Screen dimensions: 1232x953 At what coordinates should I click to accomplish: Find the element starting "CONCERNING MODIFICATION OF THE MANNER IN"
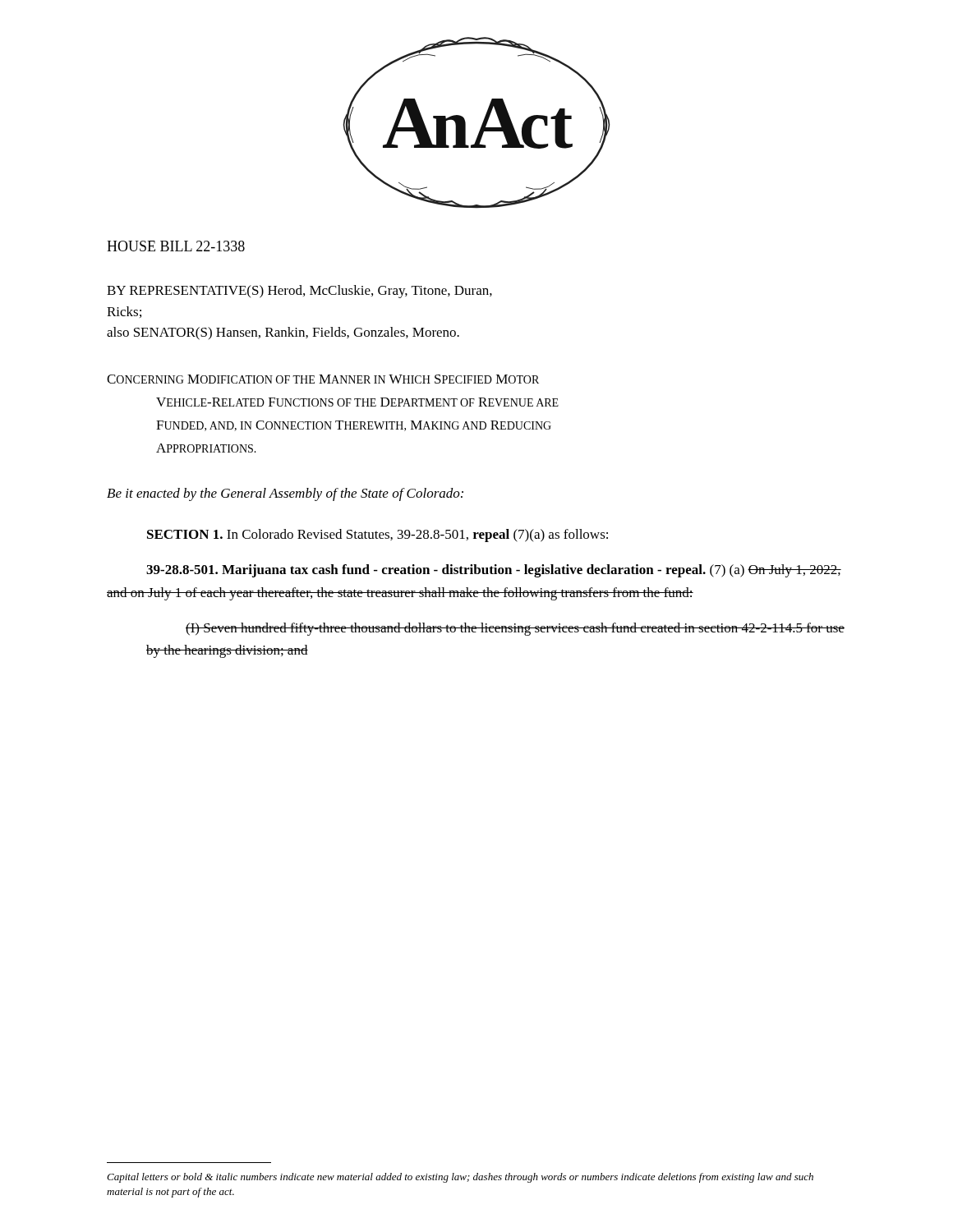(x=333, y=415)
